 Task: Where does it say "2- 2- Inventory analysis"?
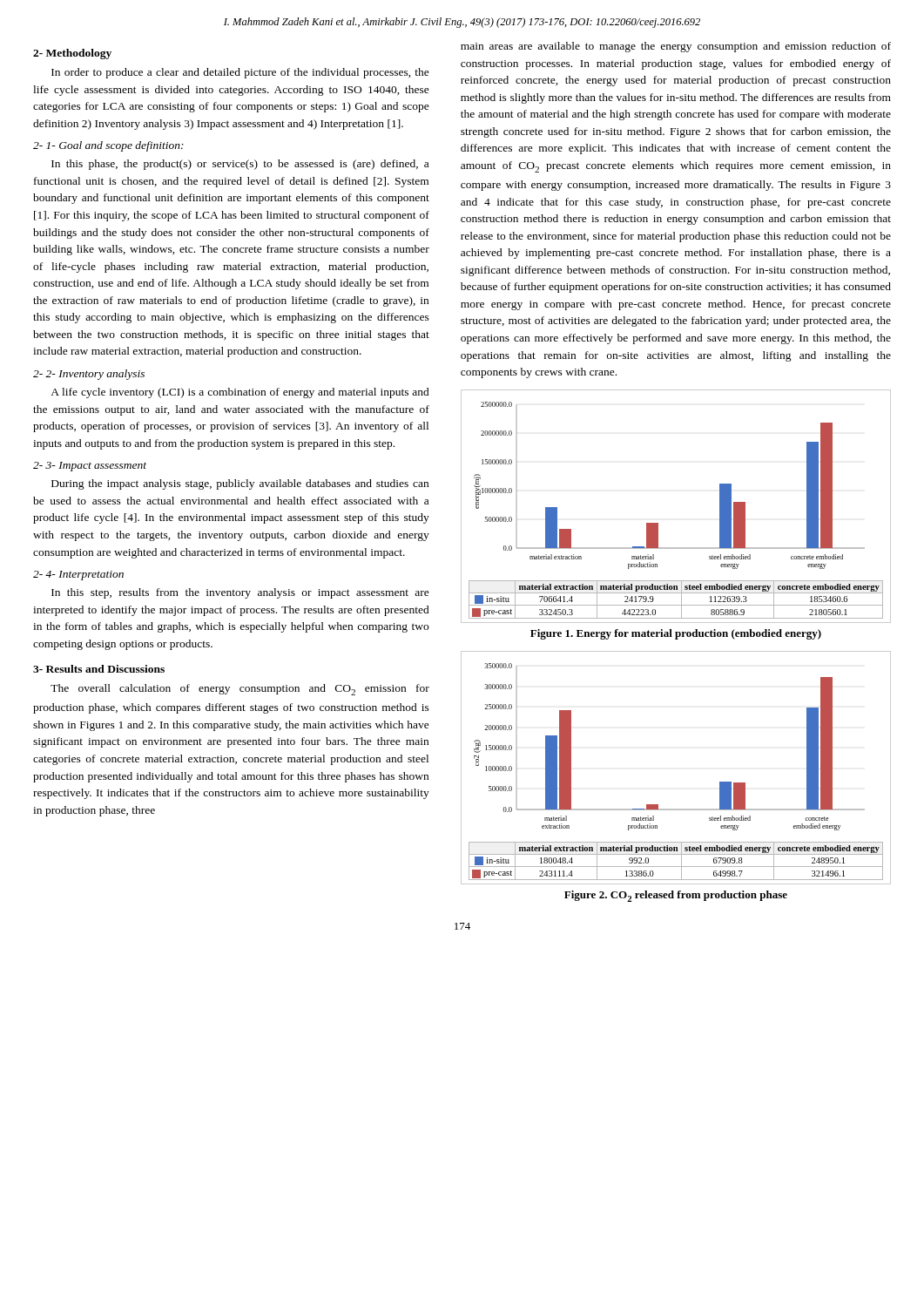[89, 373]
